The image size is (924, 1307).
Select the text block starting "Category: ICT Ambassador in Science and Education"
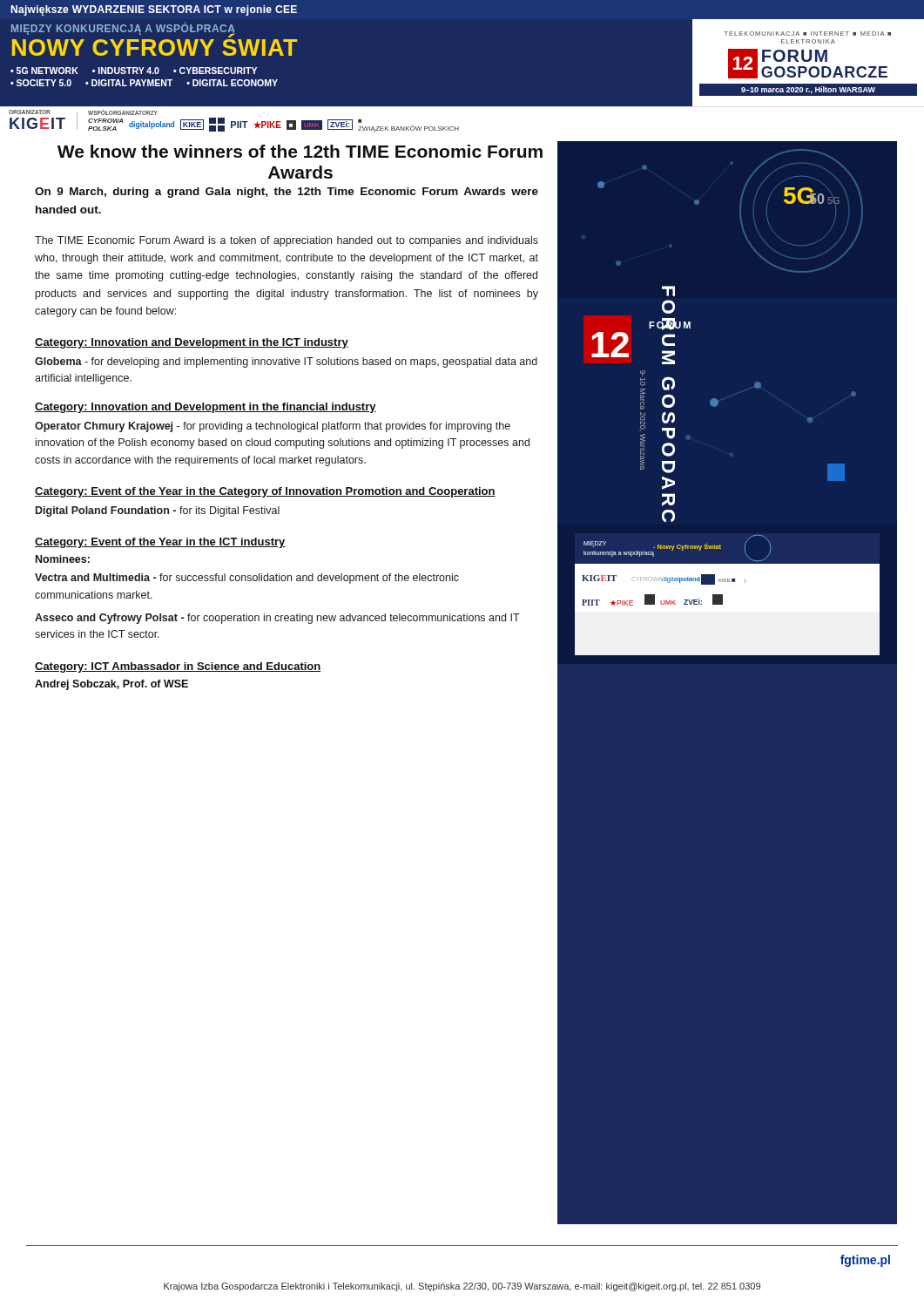(178, 666)
